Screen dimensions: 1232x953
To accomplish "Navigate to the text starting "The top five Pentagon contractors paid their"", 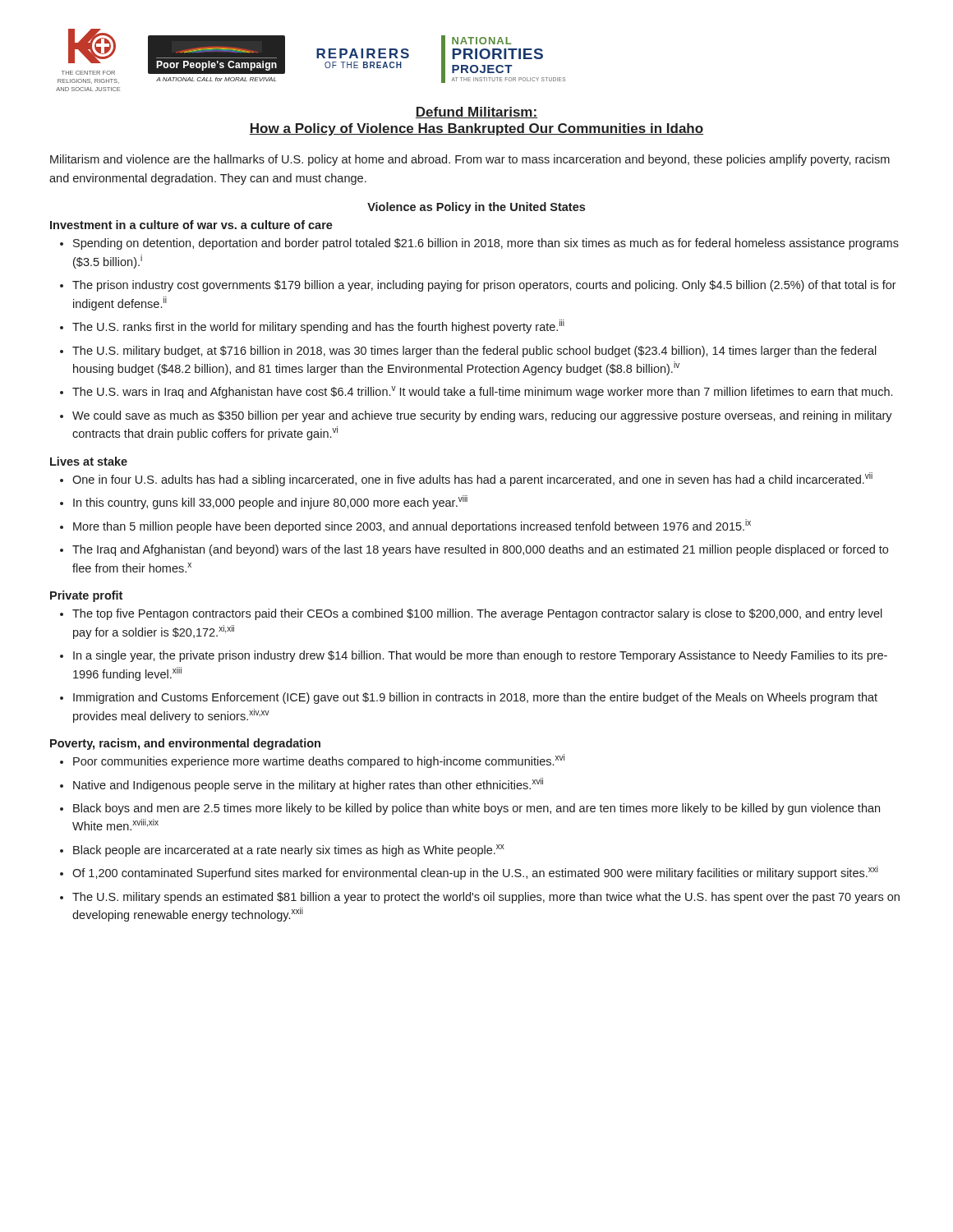I will coord(477,623).
